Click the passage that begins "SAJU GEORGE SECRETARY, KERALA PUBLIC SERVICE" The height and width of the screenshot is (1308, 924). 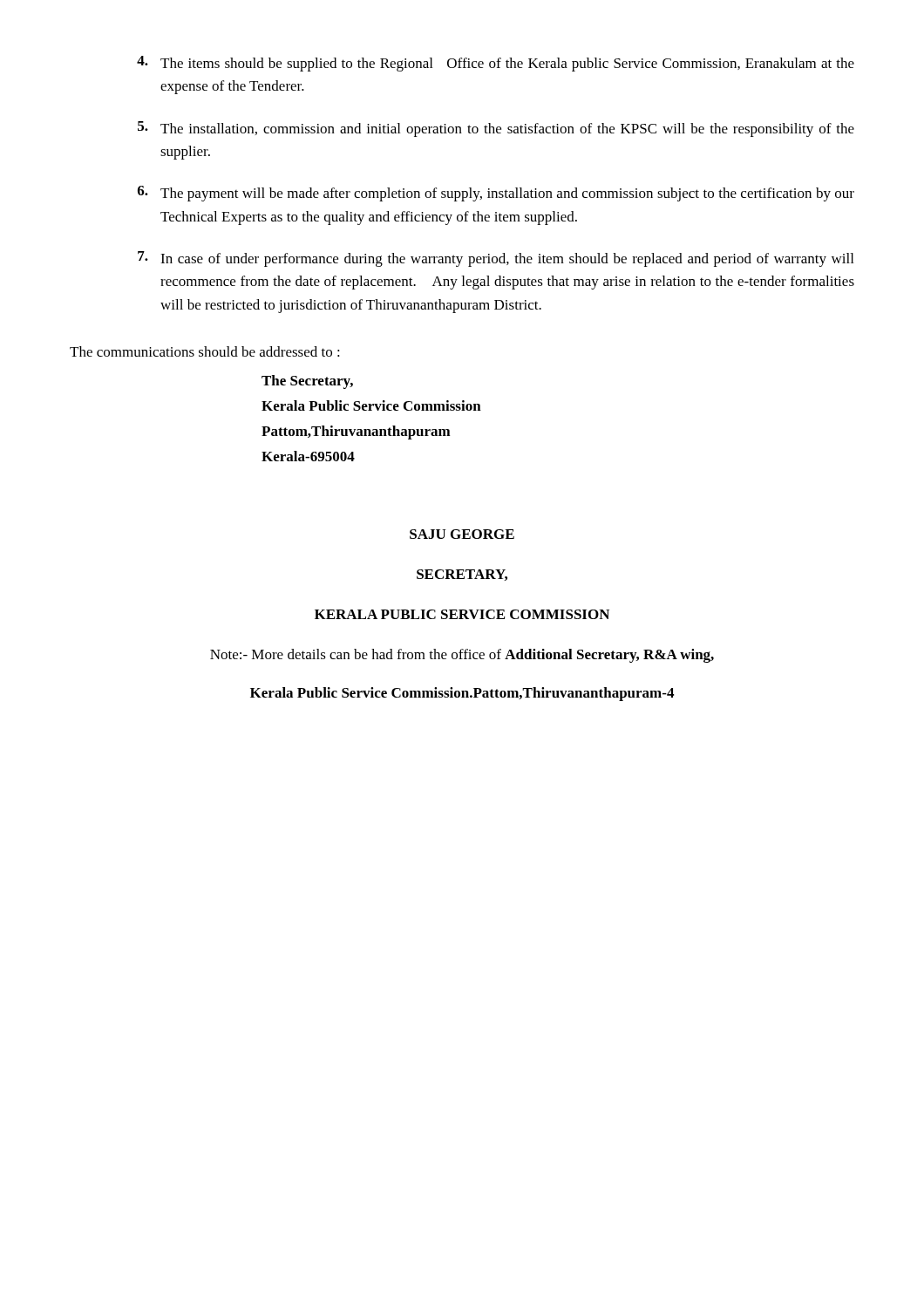[462, 575]
